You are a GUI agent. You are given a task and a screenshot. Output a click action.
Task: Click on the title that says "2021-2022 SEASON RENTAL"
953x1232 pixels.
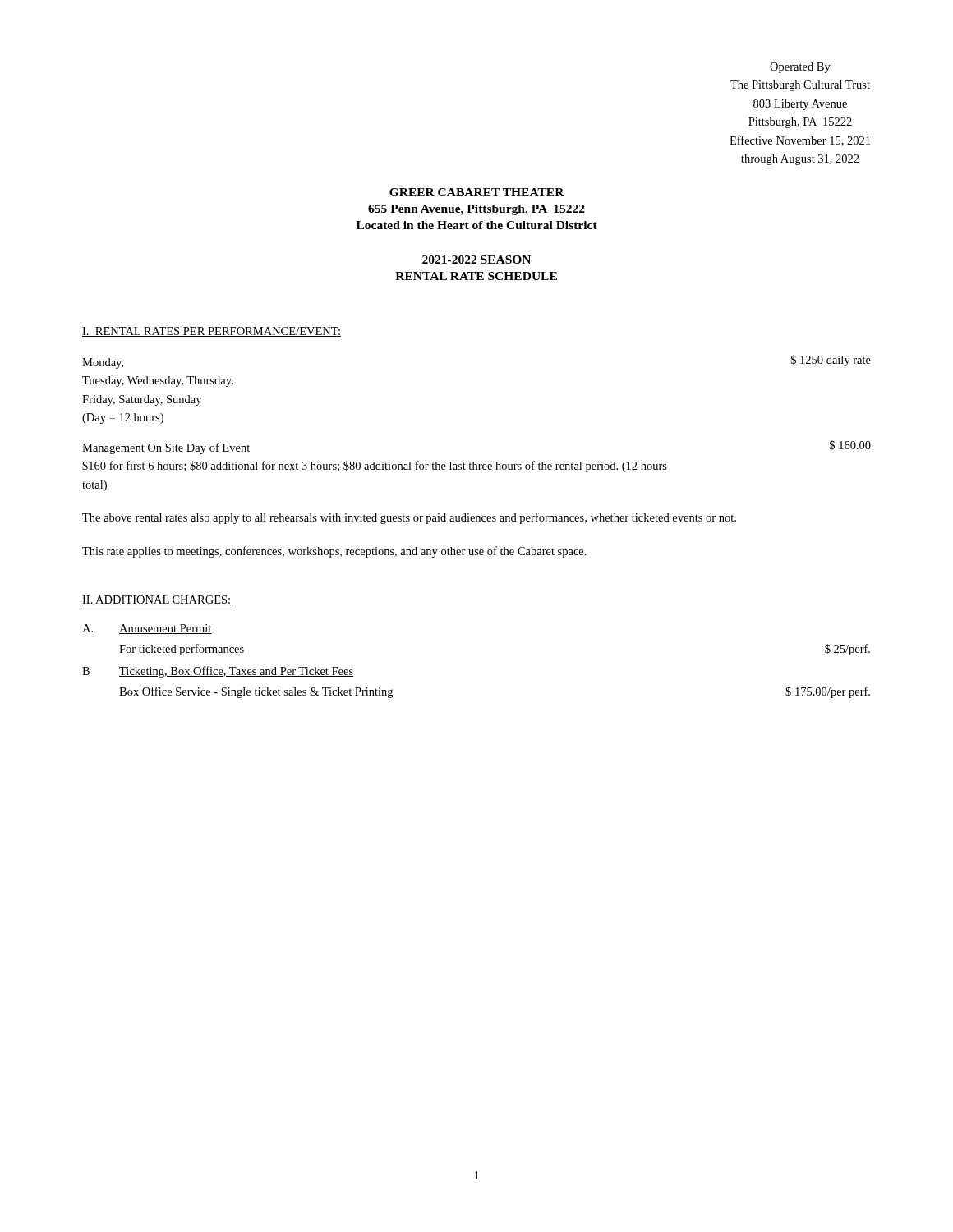pyautogui.click(x=476, y=268)
